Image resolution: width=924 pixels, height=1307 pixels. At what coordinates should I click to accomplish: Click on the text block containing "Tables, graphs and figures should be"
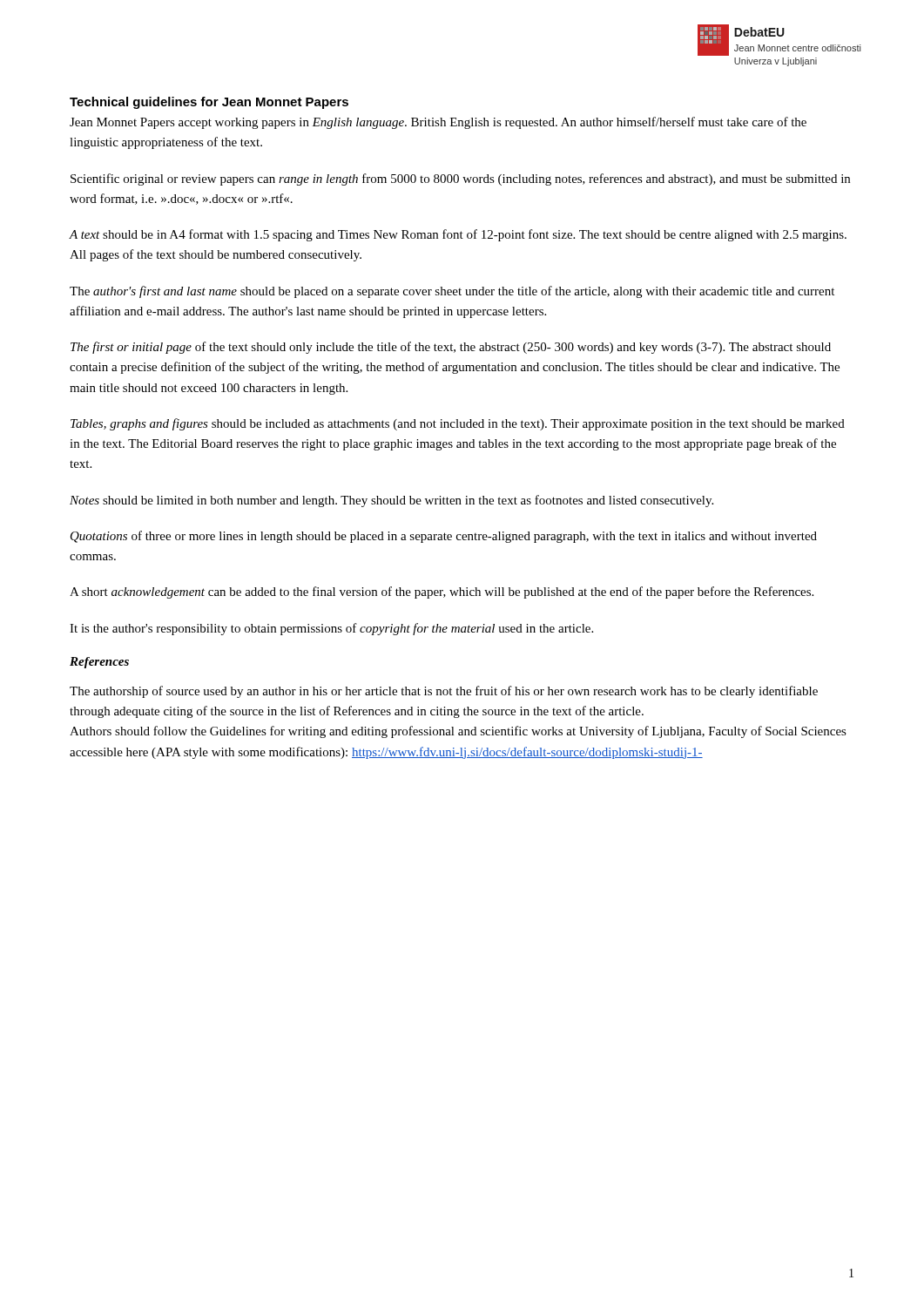[457, 444]
